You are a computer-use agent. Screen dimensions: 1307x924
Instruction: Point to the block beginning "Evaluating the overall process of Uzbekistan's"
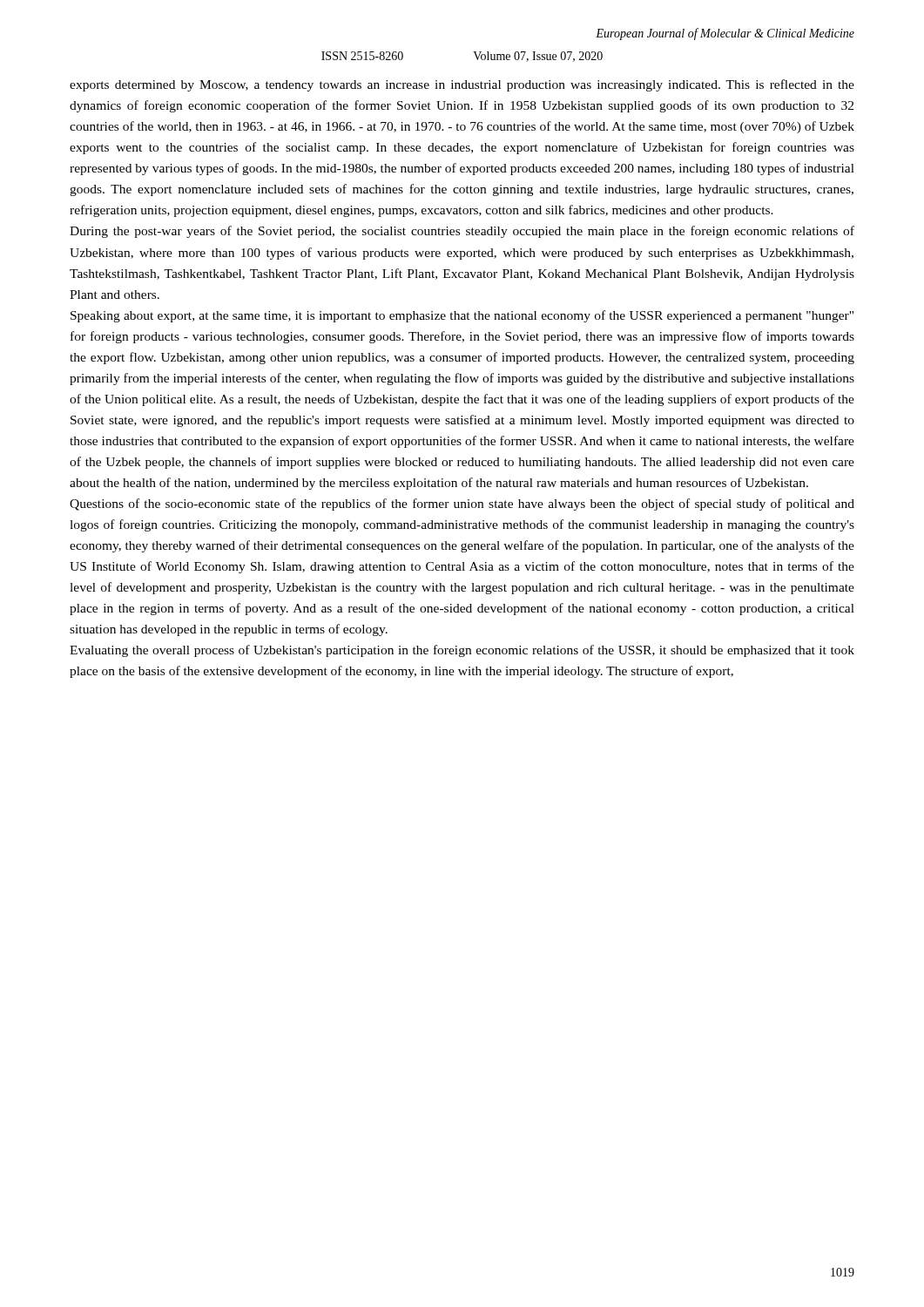point(462,660)
